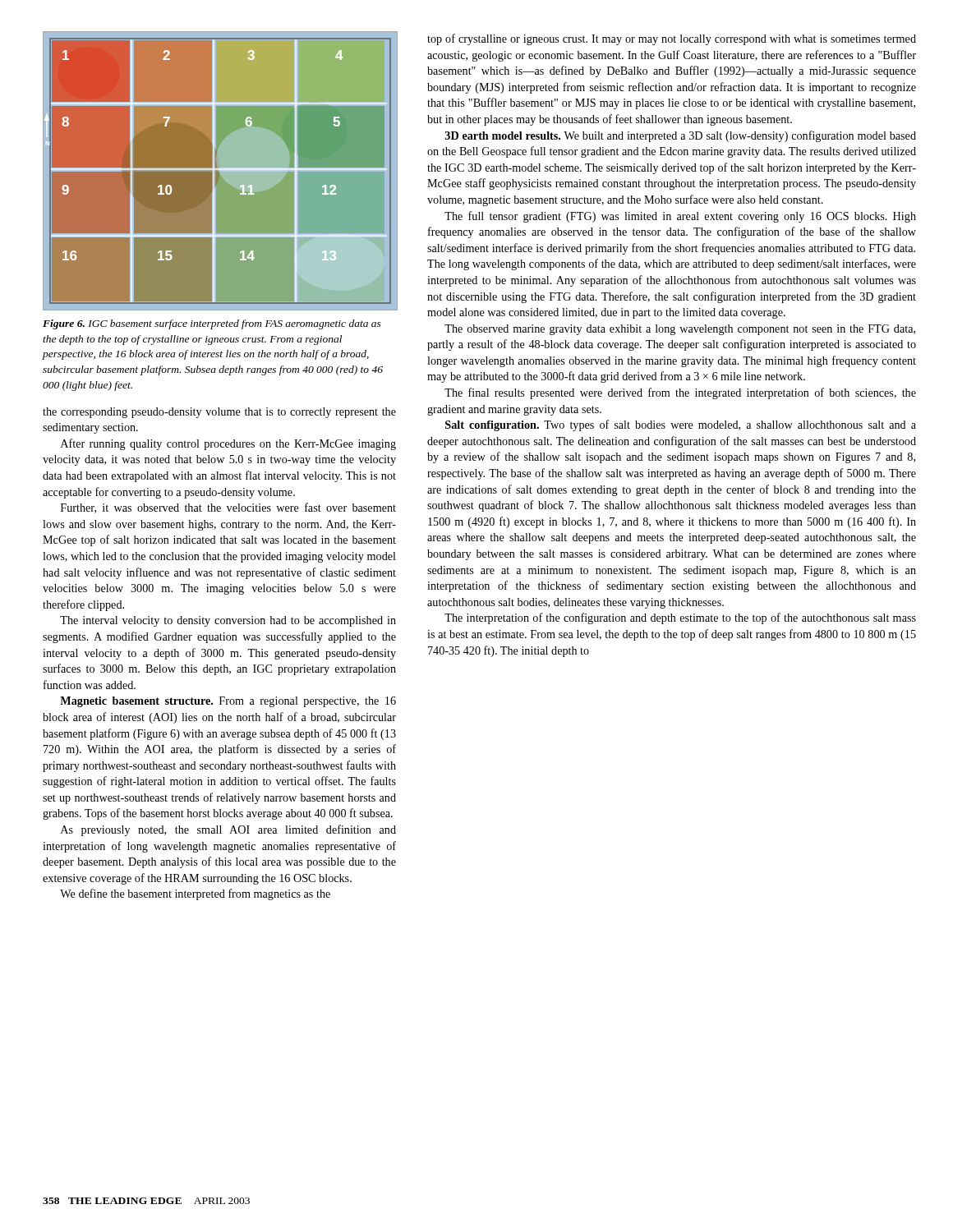Locate the caption that says "Figure 6. IGC basement surface"
Viewport: 953px width, 1232px height.
[219, 355]
